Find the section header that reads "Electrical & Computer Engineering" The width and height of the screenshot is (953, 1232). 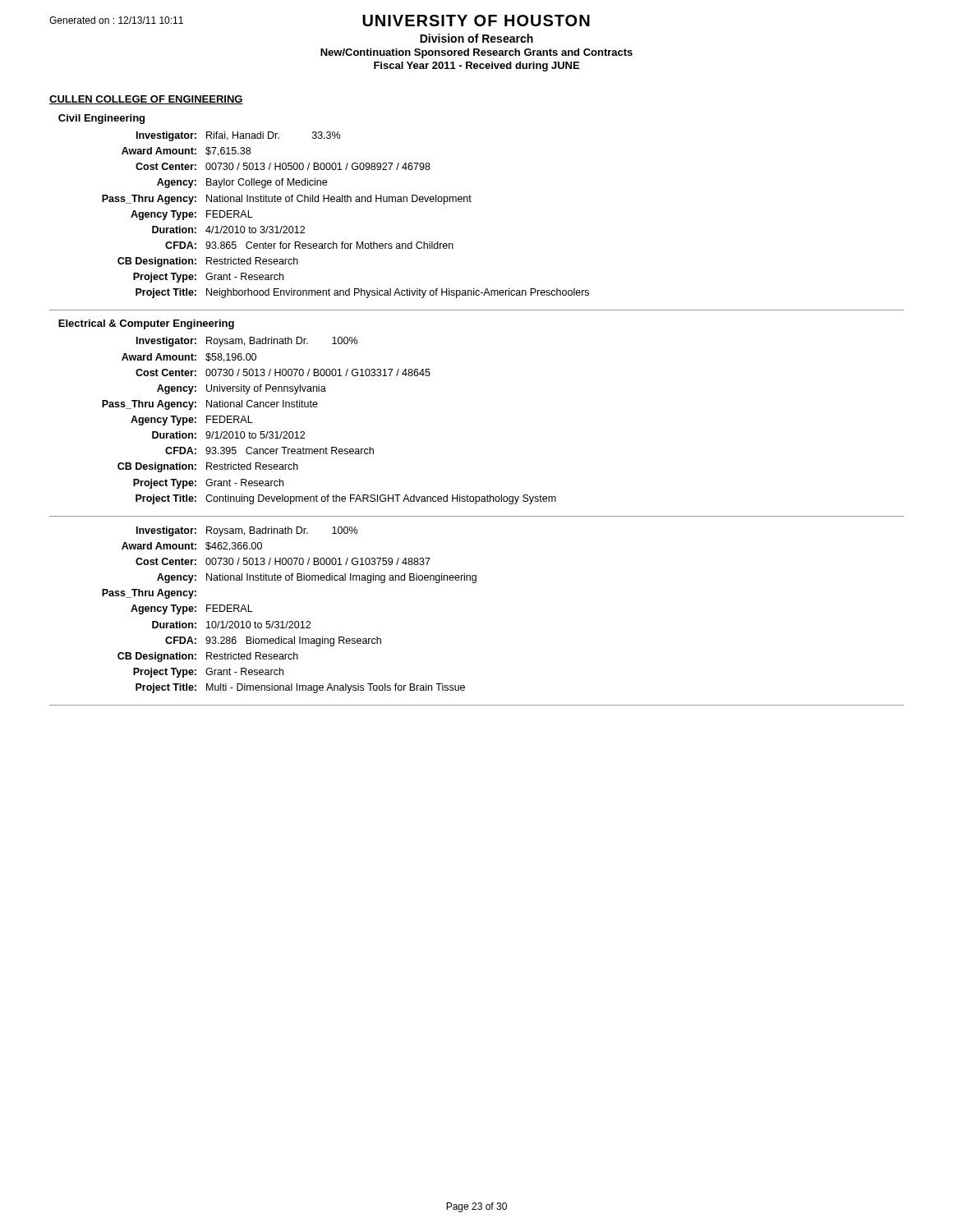142,324
